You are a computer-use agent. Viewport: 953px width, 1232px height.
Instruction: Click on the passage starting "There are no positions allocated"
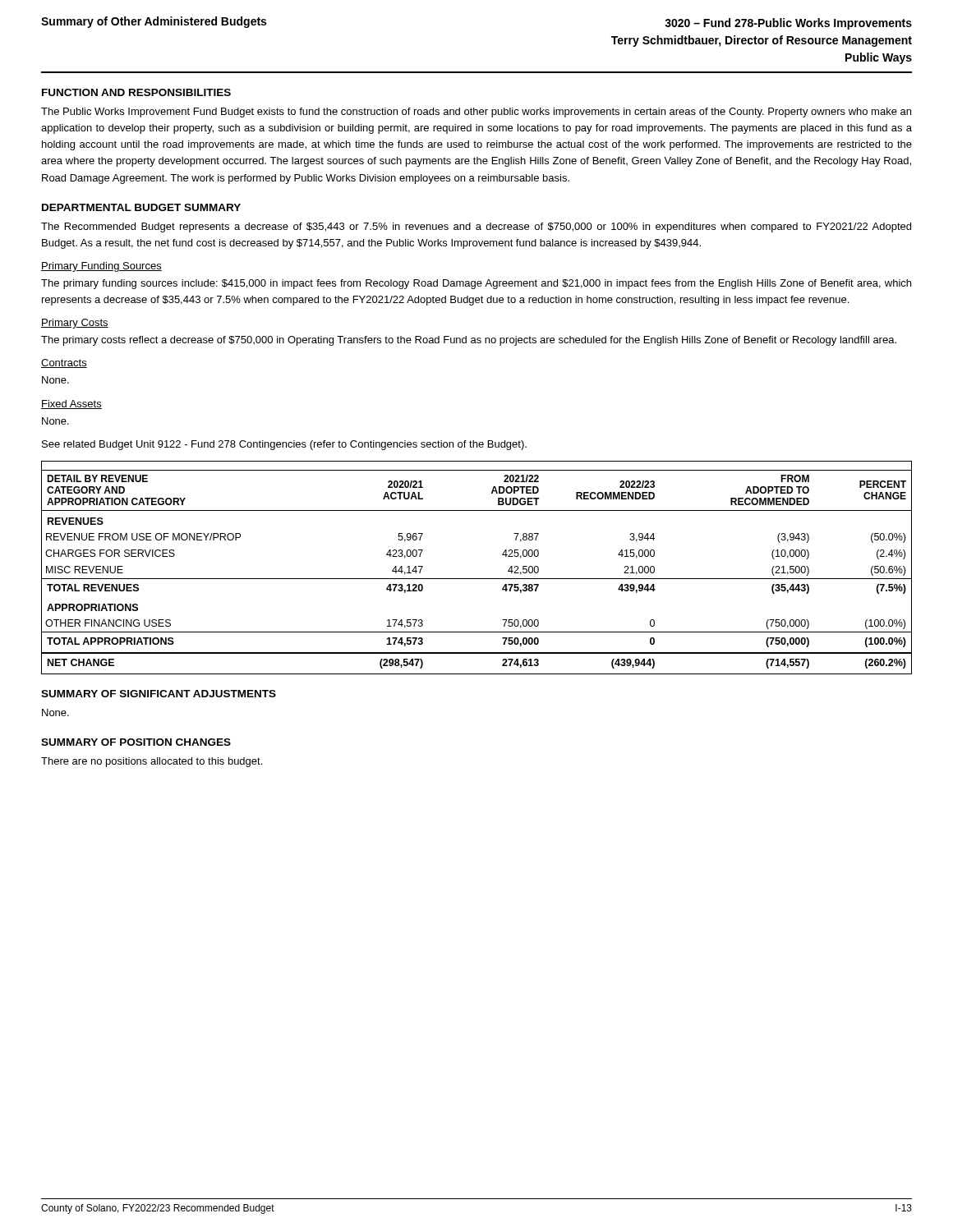pyautogui.click(x=152, y=761)
